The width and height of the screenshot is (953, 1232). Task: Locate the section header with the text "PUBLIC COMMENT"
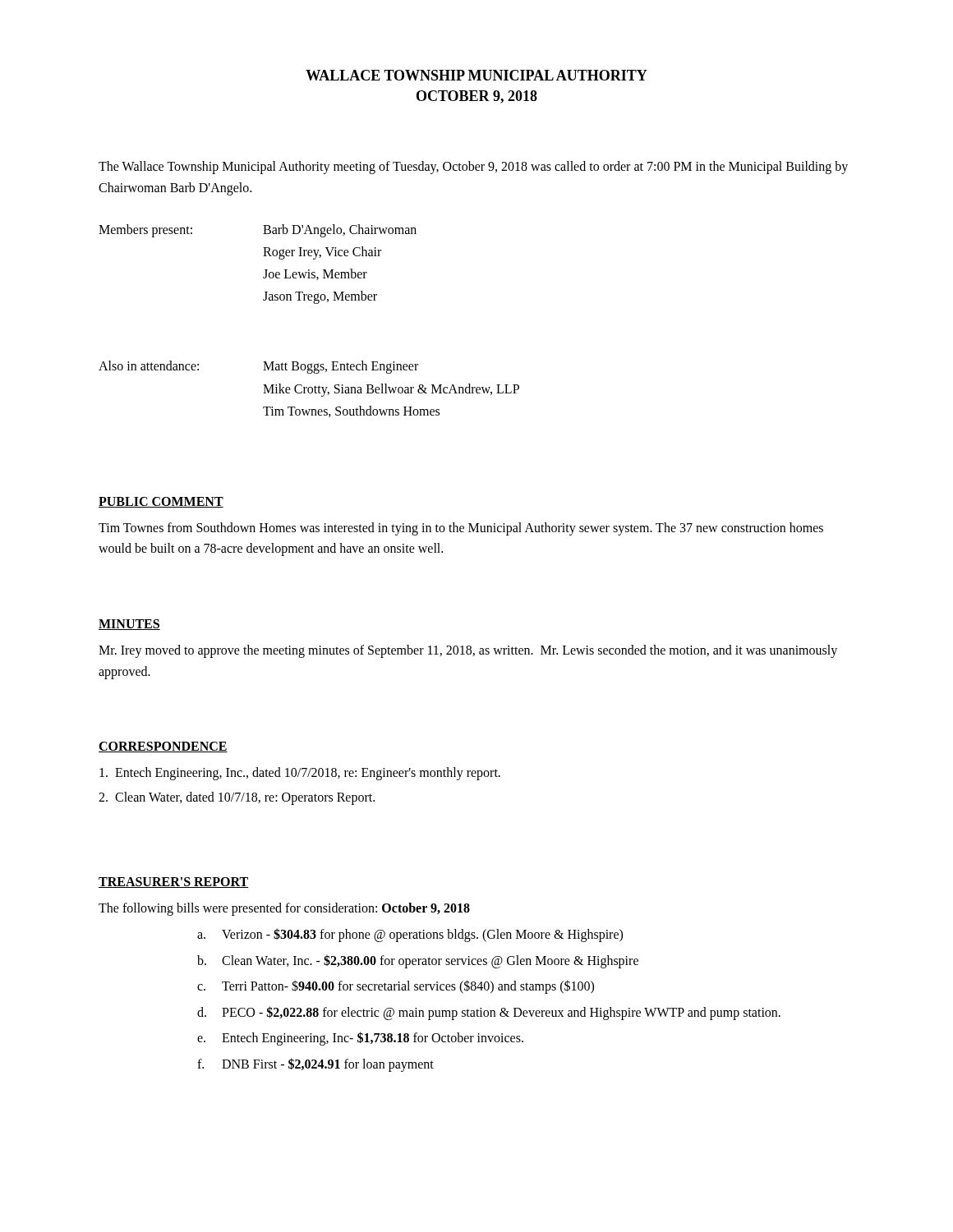[161, 501]
